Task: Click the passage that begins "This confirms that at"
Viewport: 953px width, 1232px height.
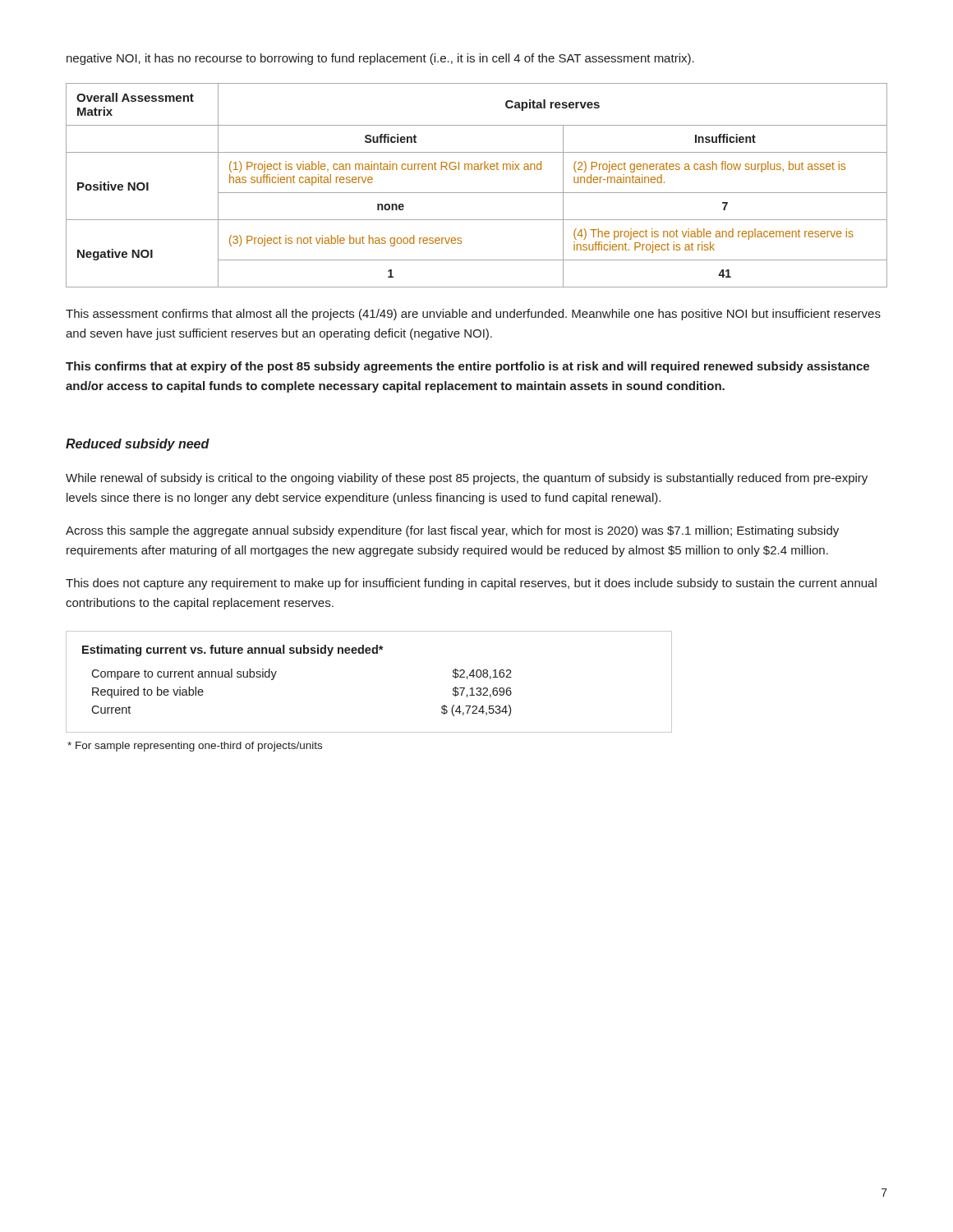Action: tap(468, 375)
